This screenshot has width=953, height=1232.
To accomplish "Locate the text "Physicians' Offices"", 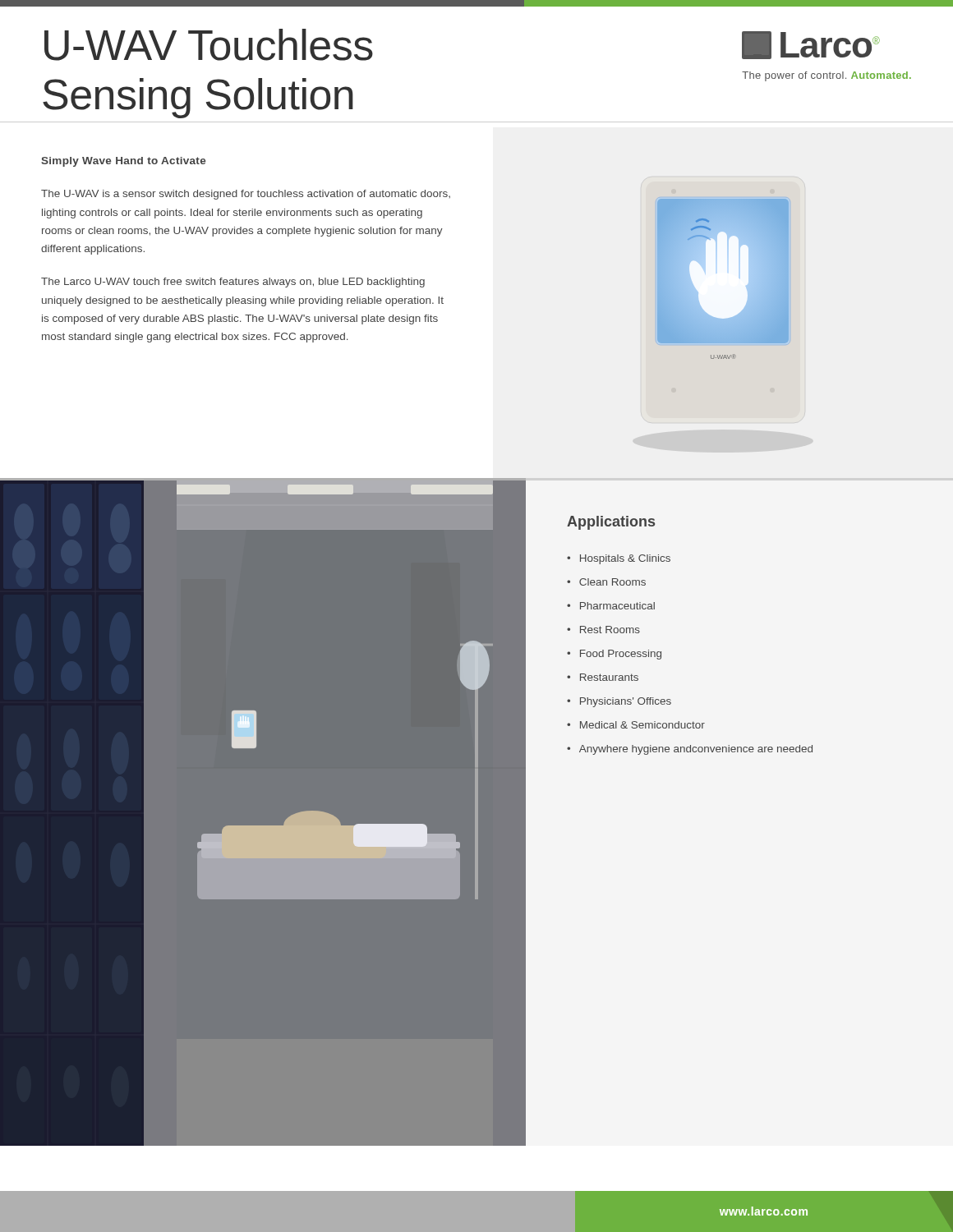I will (625, 701).
